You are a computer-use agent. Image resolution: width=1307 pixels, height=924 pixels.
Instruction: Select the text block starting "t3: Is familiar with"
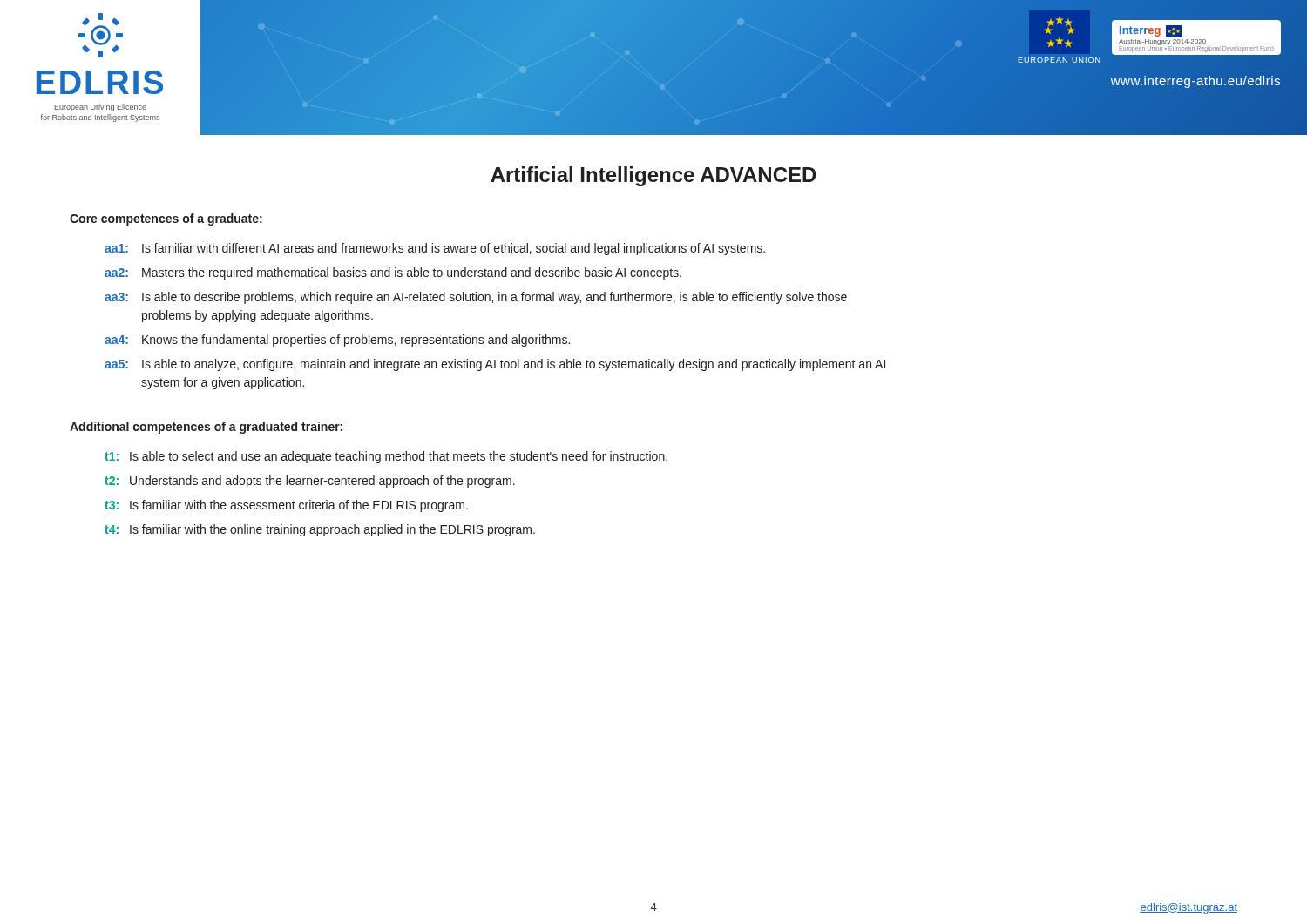tap(287, 506)
